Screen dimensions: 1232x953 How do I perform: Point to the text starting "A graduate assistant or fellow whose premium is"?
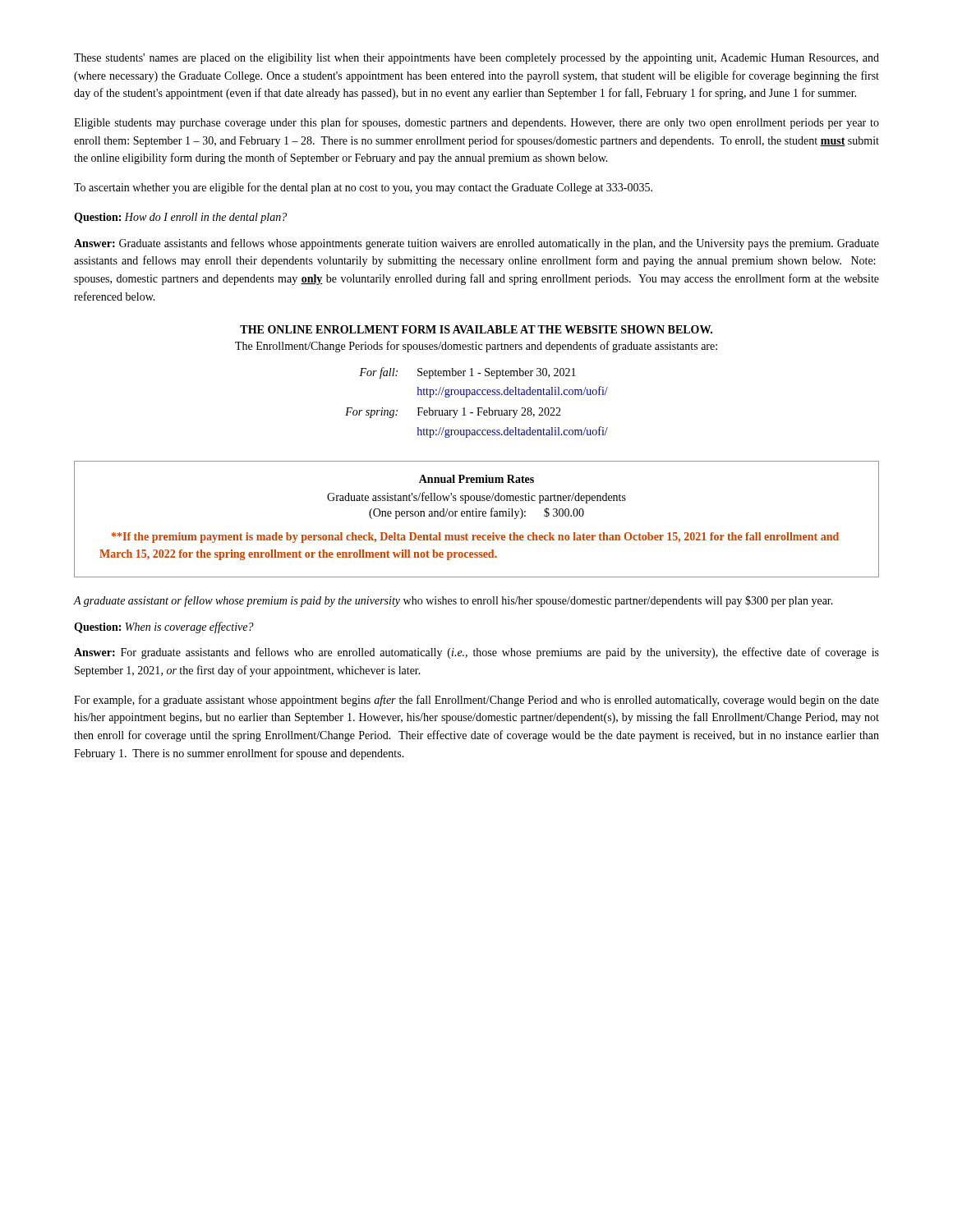(454, 601)
